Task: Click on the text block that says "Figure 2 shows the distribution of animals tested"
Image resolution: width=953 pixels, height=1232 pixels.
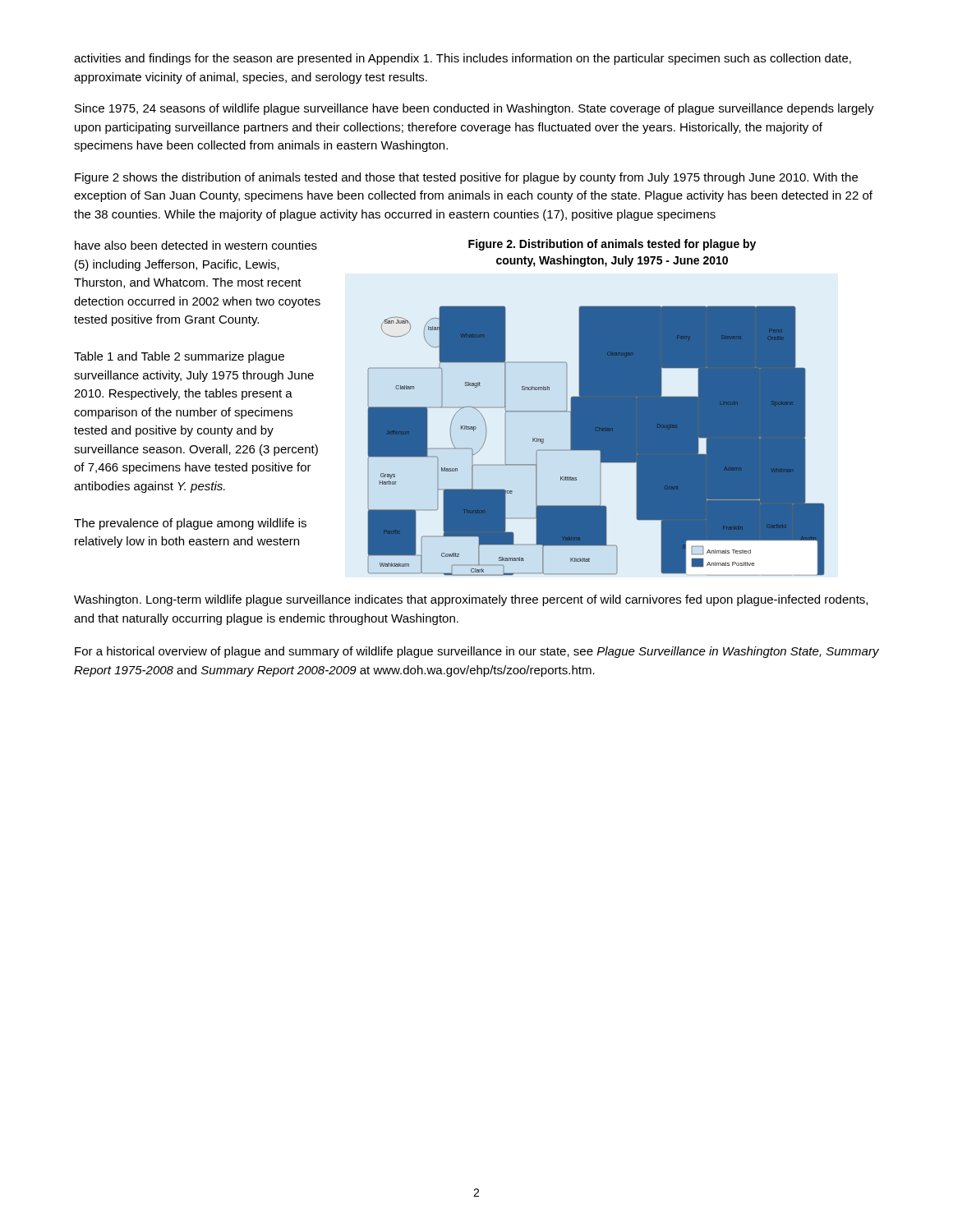Action: 473,195
